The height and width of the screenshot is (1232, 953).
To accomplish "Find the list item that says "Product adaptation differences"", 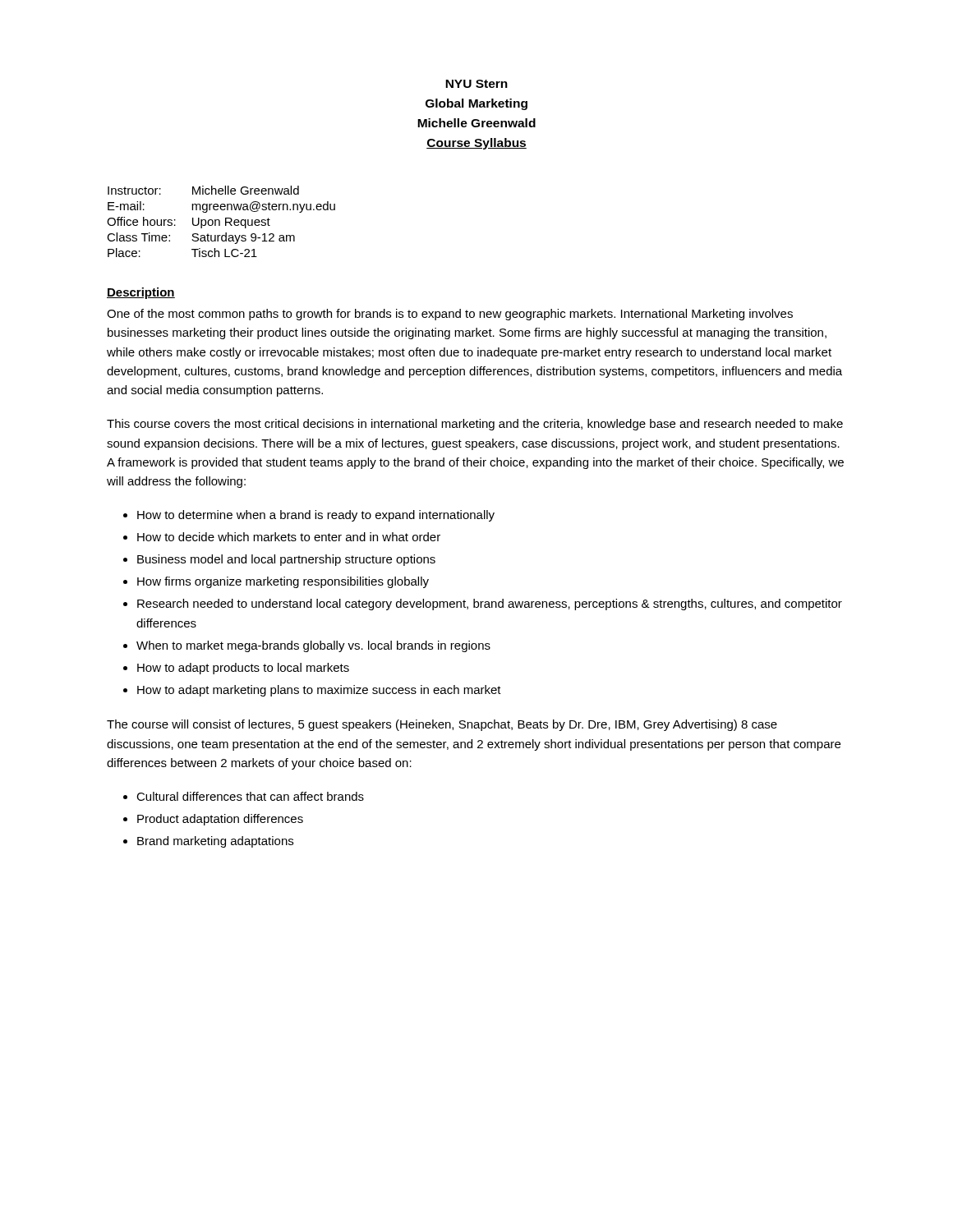I will [220, 818].
